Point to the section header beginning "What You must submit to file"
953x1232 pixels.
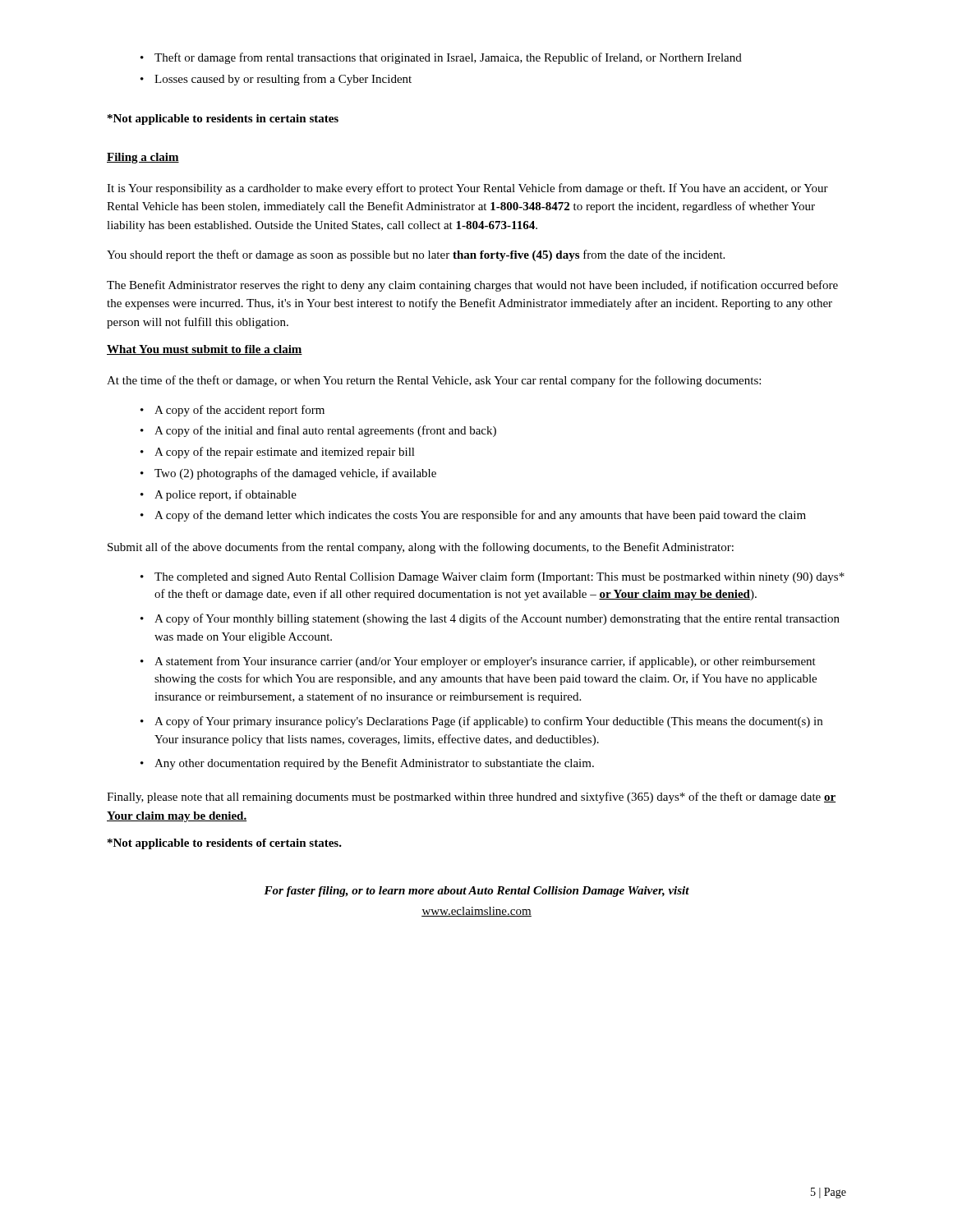pyautogui.click(x=204, y=349)
